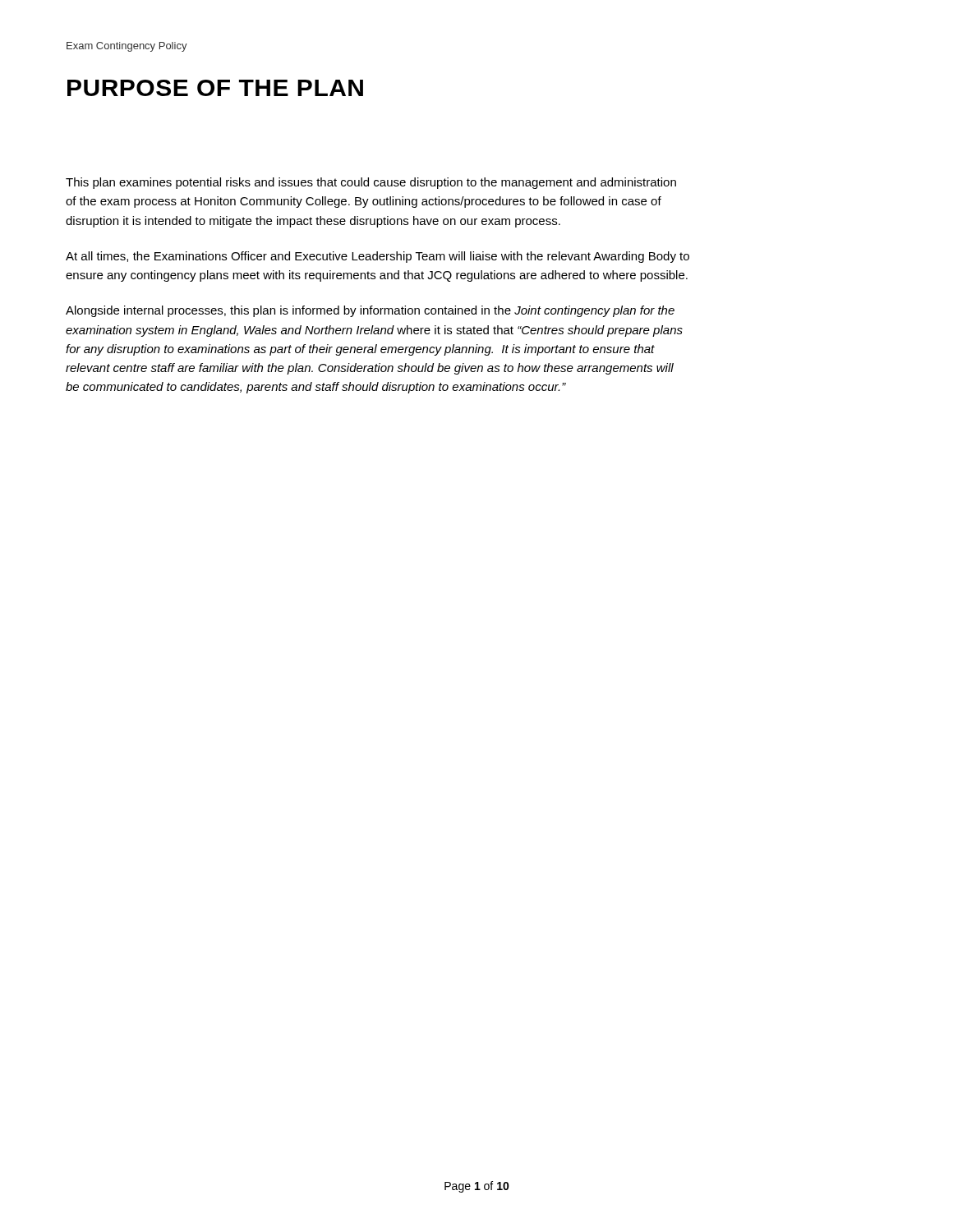The width and height of the screenshot is (953, 1232).
Task: Find "PURPOSE OF THE PLAN" on this page
Action: (x=215, y=88)
